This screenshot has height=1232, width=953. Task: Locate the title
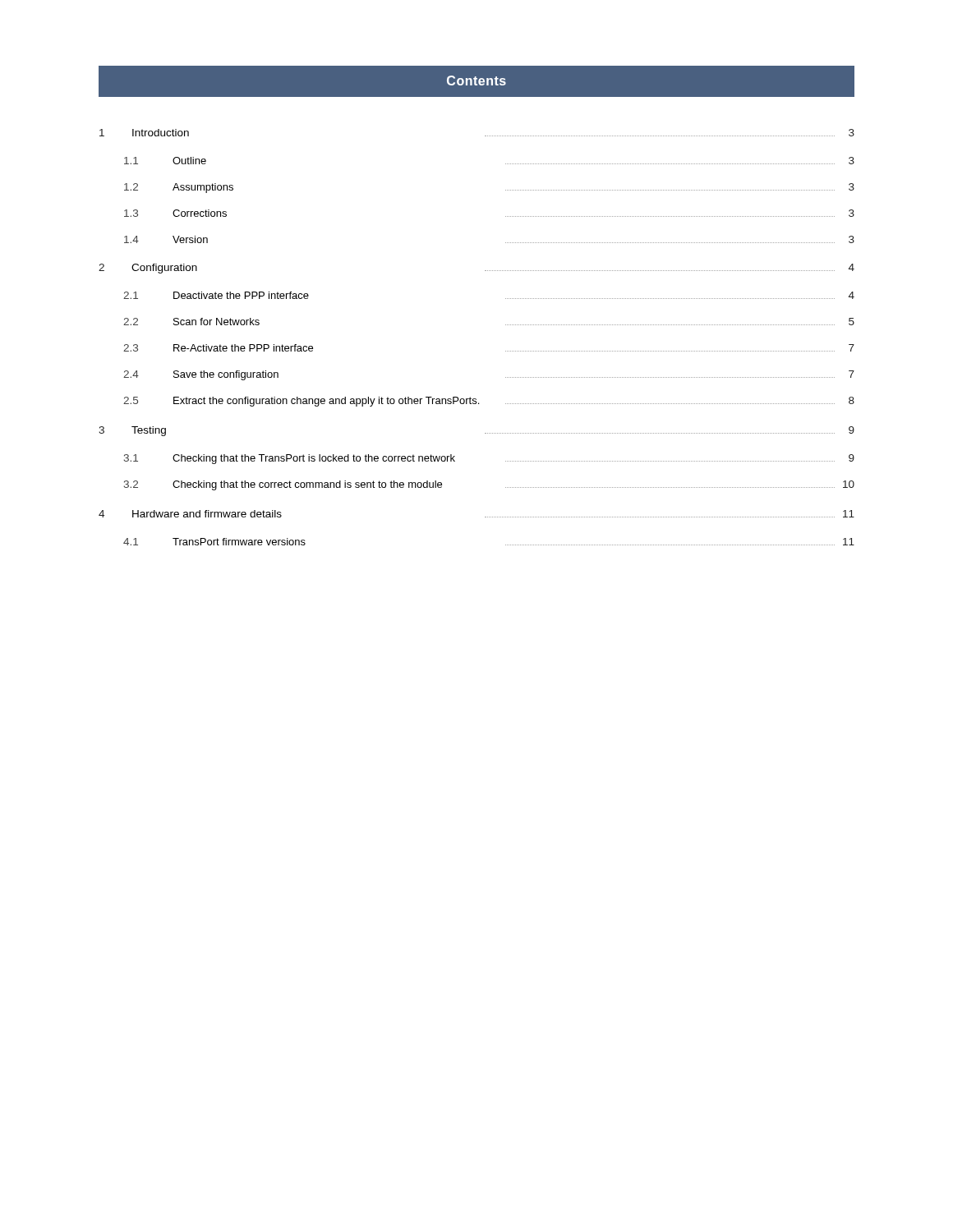click(476, 81)
